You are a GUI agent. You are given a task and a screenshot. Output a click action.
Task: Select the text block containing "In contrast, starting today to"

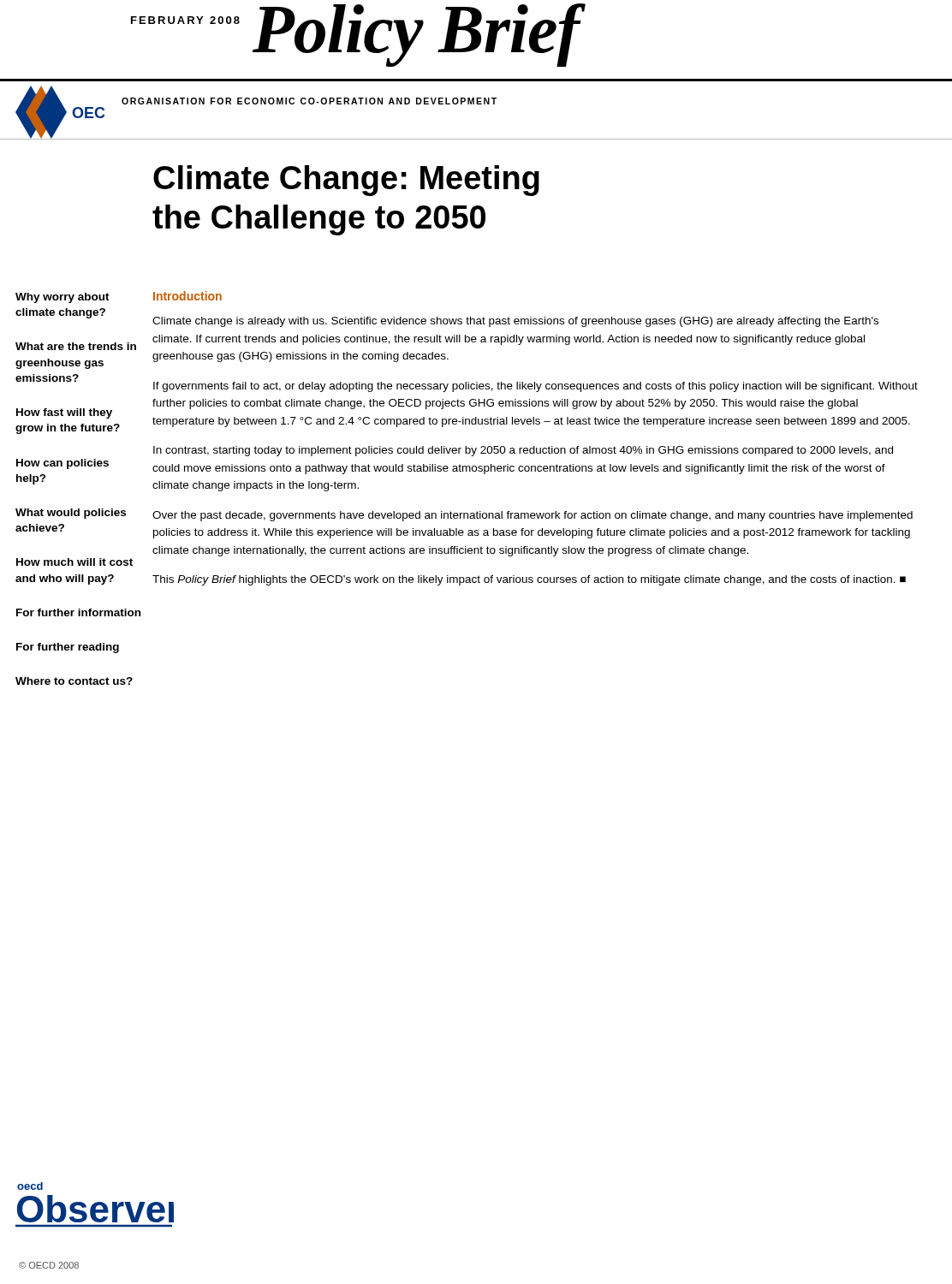[523, 468]
